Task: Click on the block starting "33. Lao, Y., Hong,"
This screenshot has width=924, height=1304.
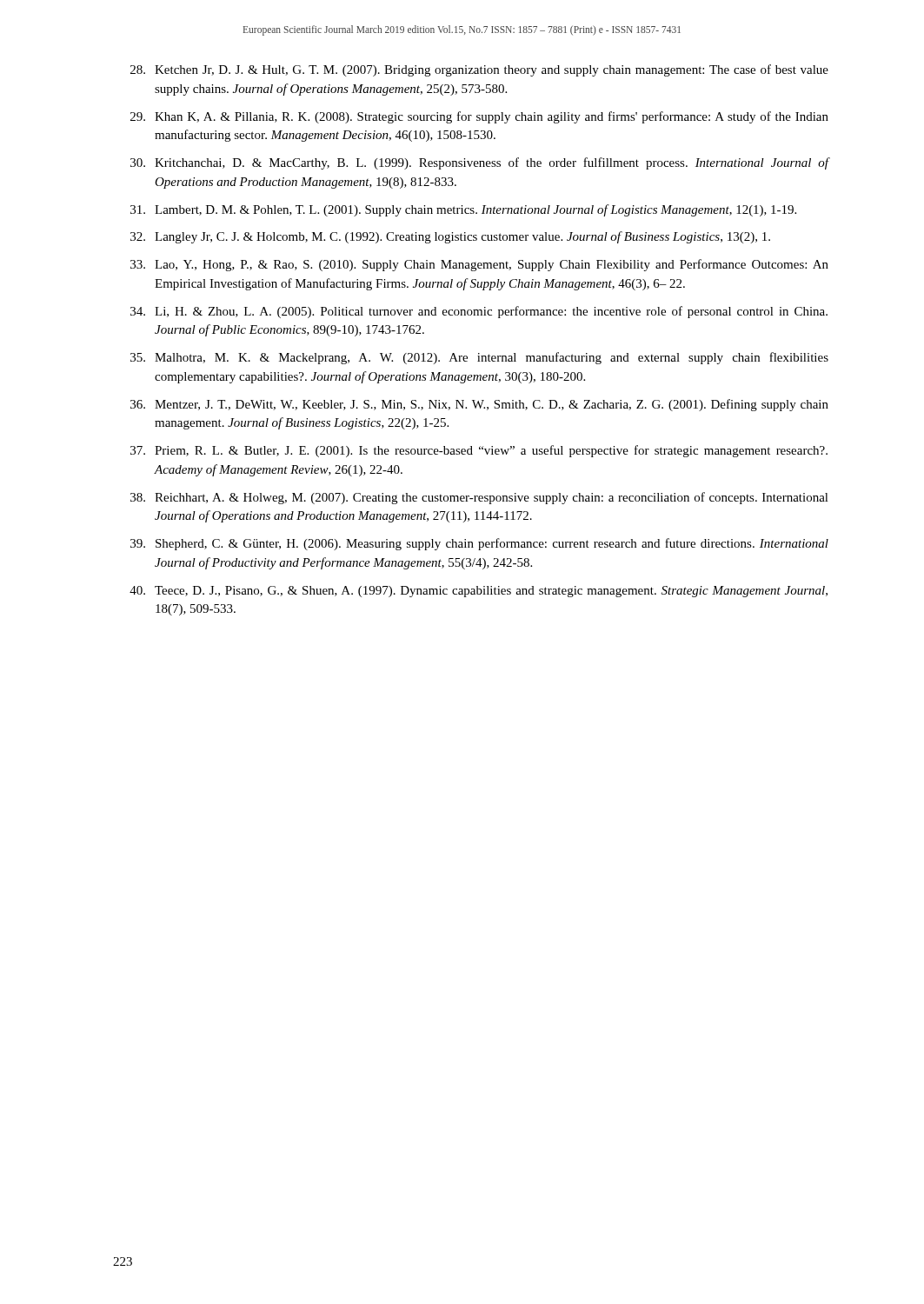Action: point(471,274)
